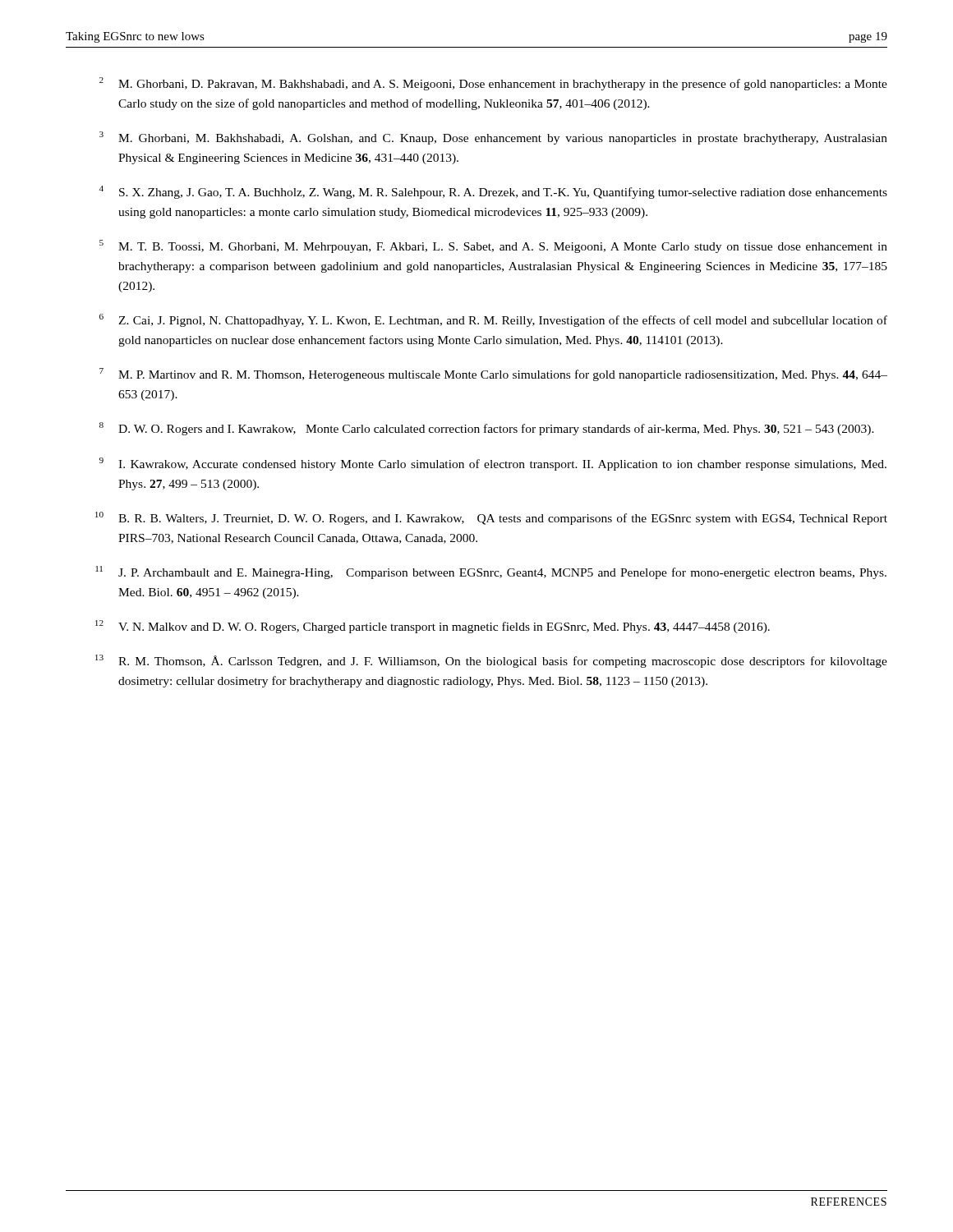953x1232 pixels.
Task: Point to the block beginning "10 B. R. B."
Action: click(x=476, y=528)
